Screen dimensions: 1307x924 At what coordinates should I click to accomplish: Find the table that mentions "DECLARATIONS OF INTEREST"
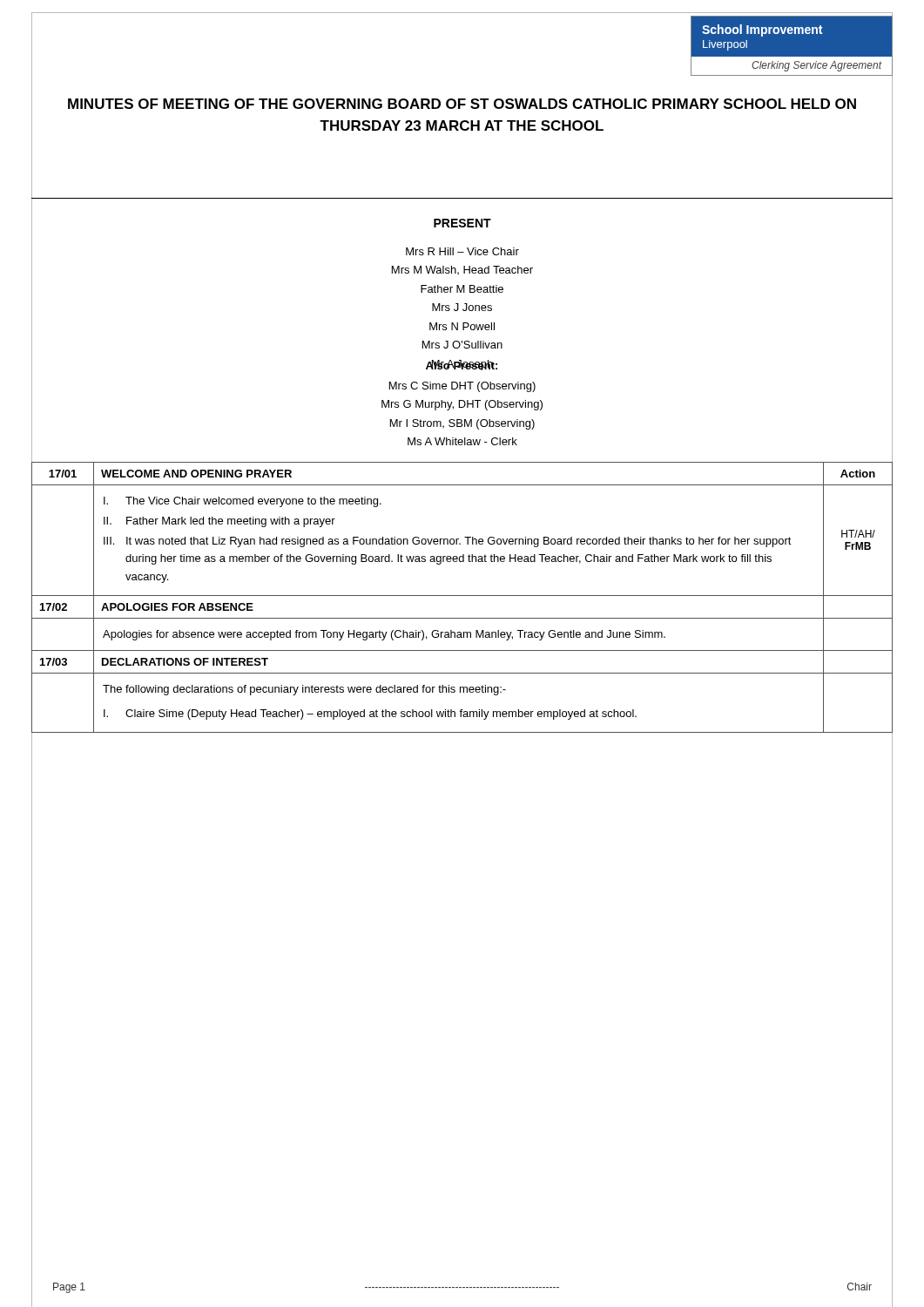pyautogui.click(x=462, y=597)
